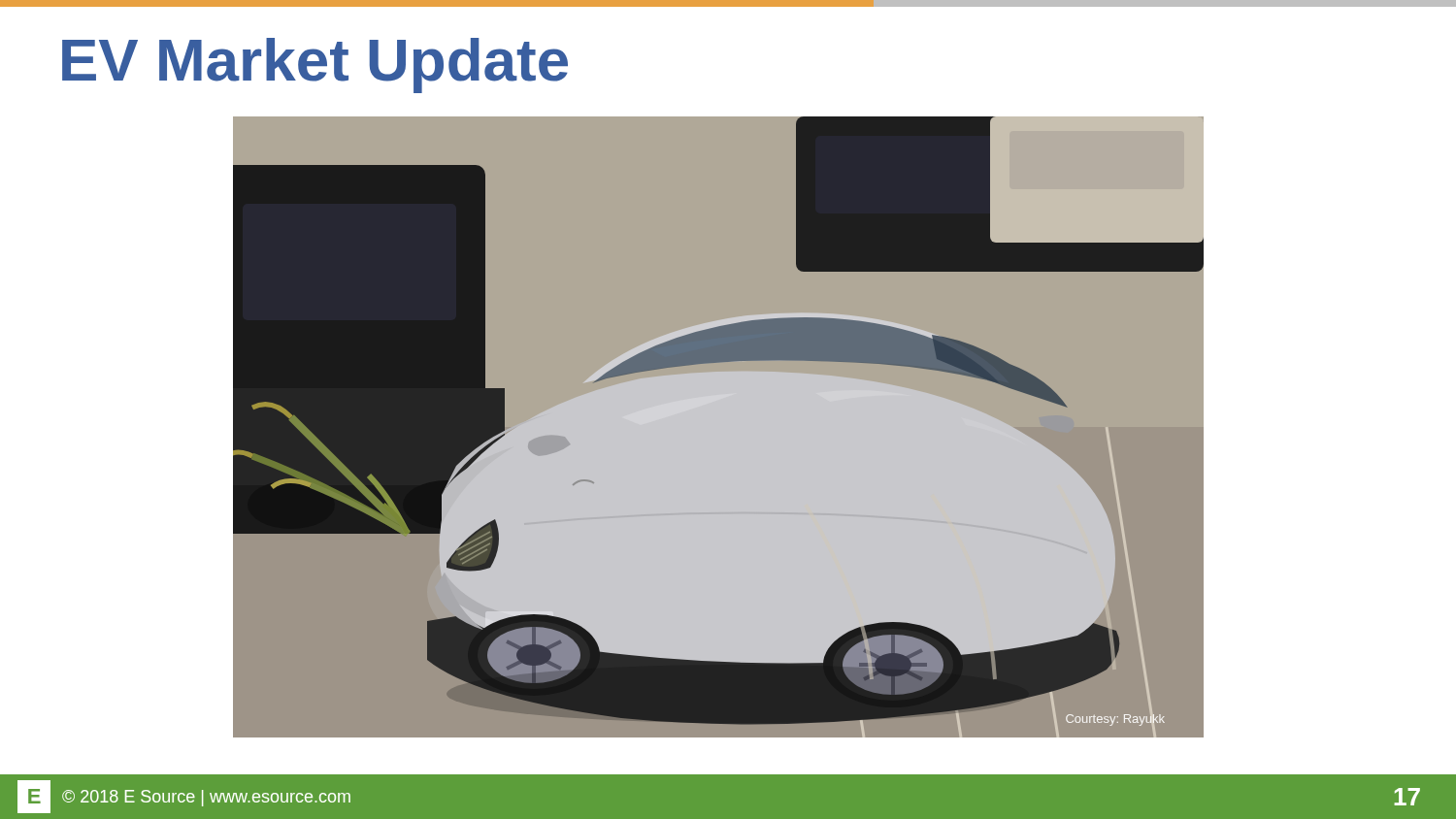Select the block starting "EV Market Update"
The height and width of the screenshot is (819, 1456).
(314, 60)
